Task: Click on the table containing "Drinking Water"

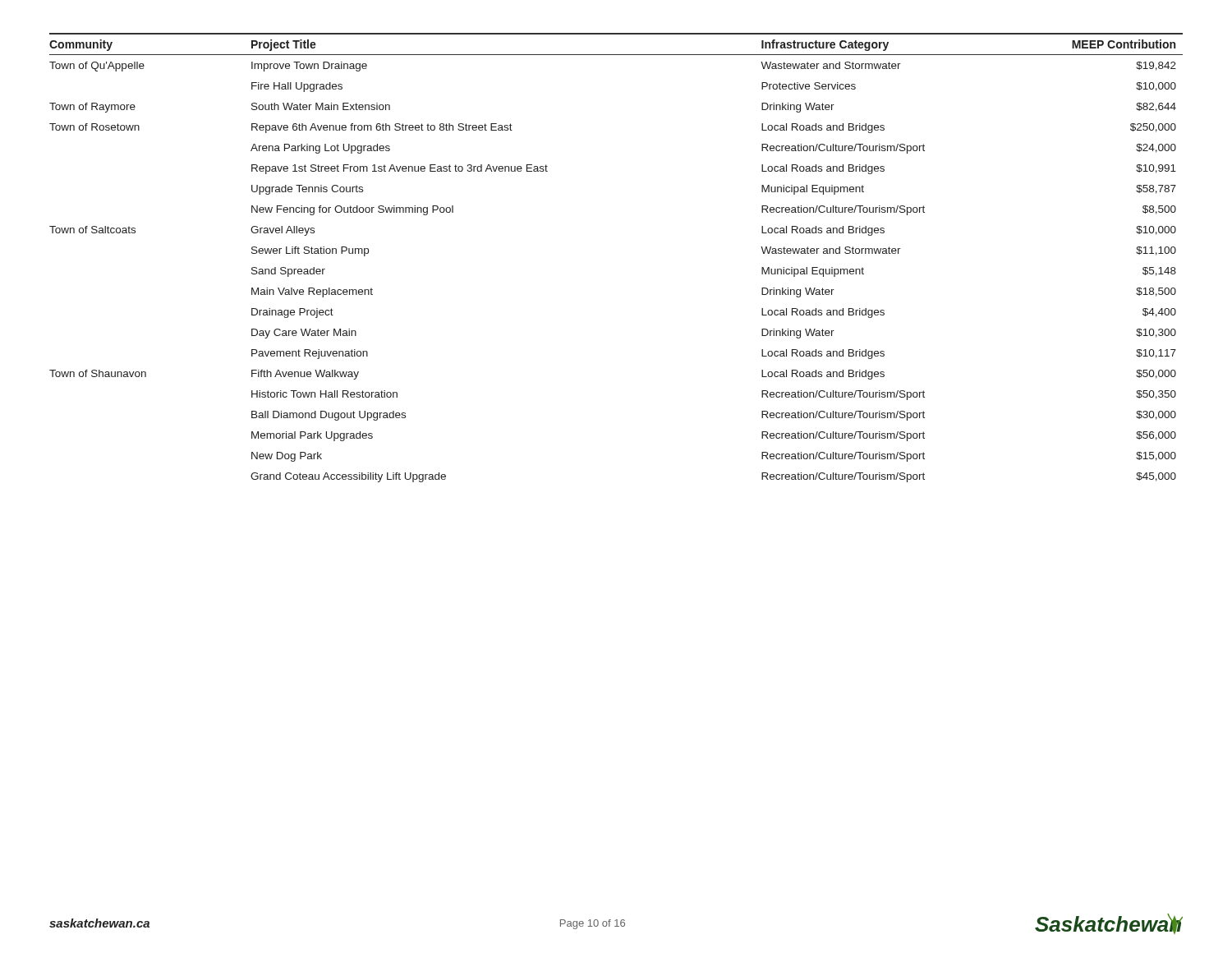Action: [616, 260]
